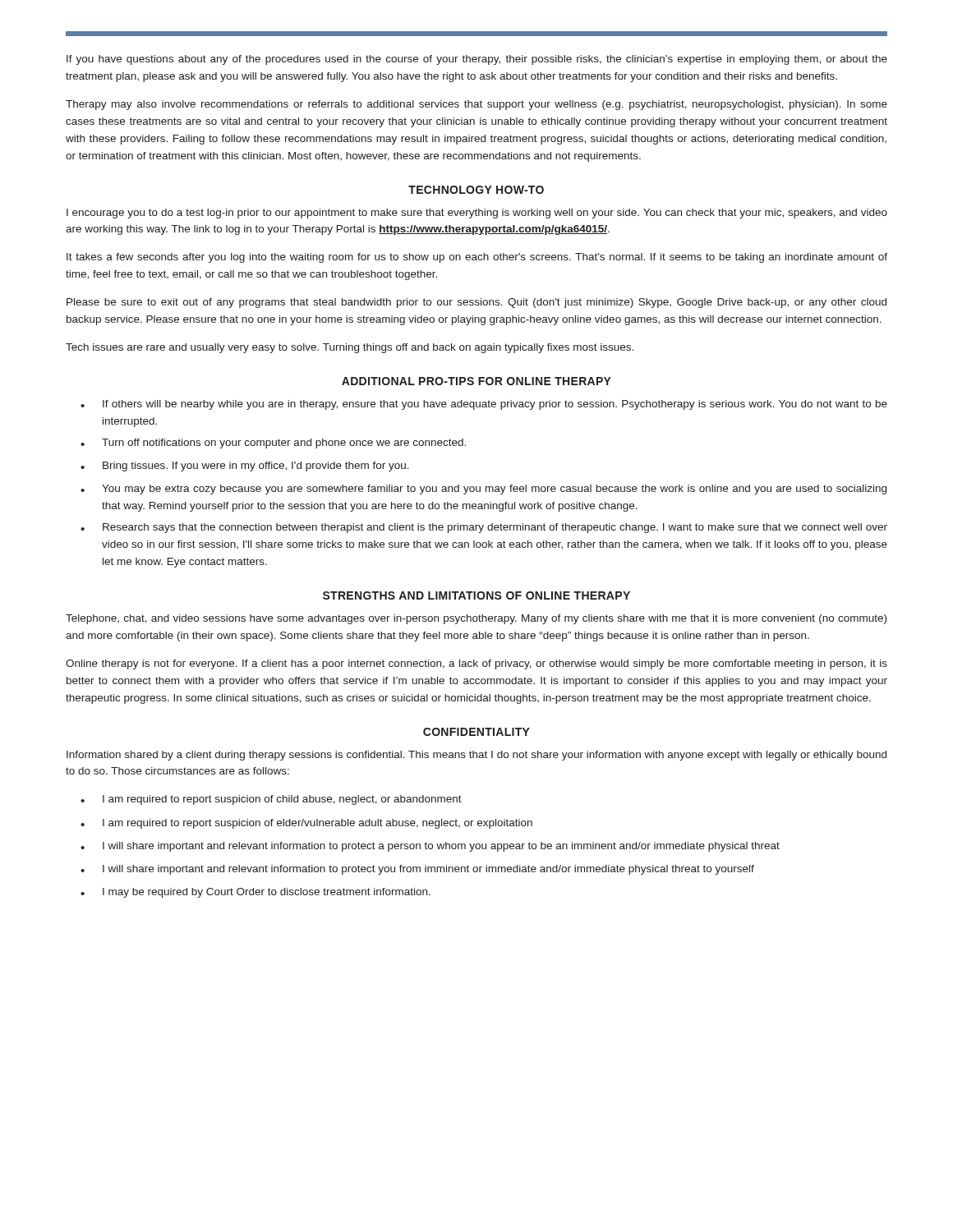This screenshot has width=953, height=1232.
Task: Find the text block with the text "It takes a few"
Action: (x=476, y=266)
